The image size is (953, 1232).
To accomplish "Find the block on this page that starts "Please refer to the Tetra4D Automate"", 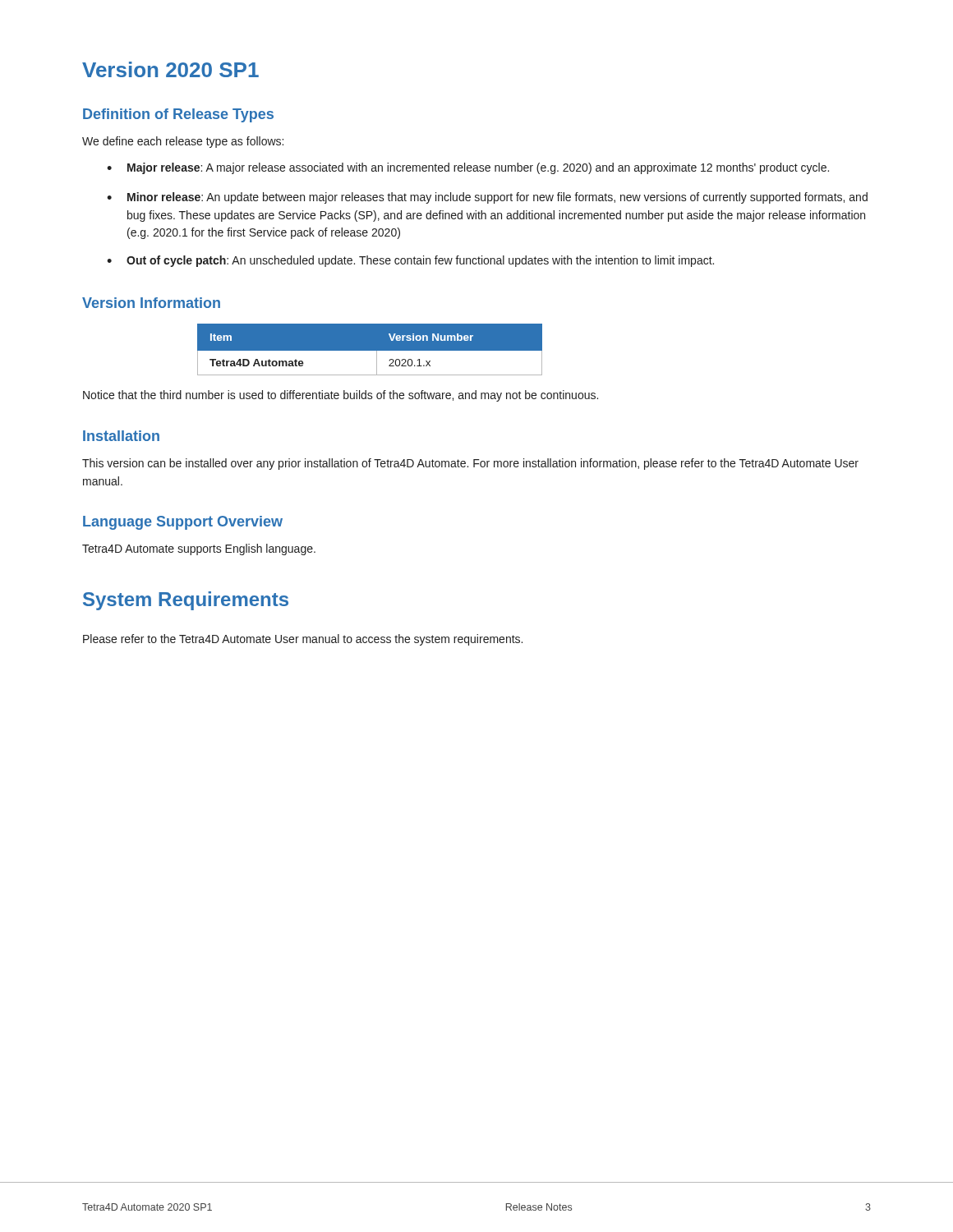I will click(303, 639).
